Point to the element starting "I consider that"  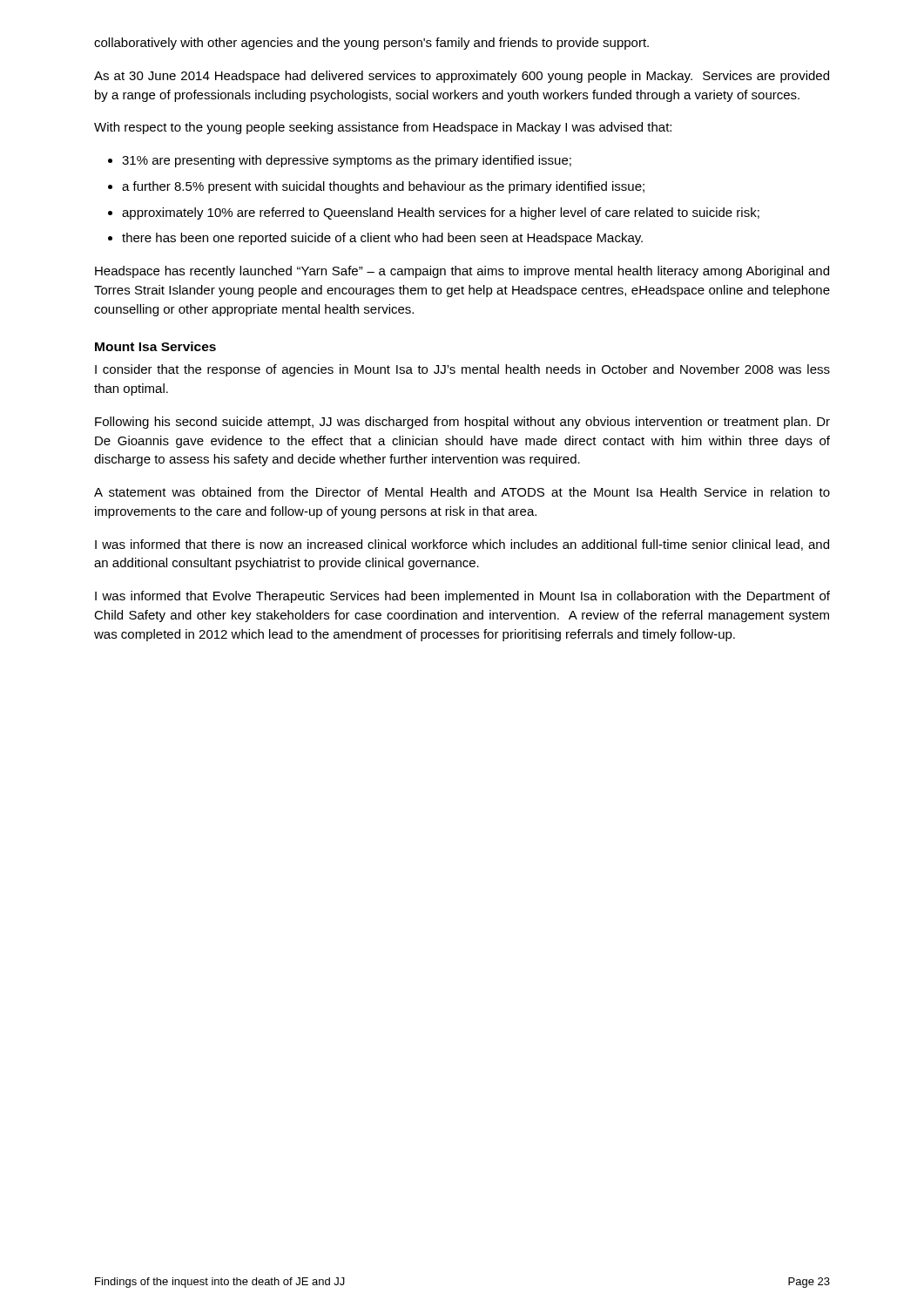click(x=462, y=379)
